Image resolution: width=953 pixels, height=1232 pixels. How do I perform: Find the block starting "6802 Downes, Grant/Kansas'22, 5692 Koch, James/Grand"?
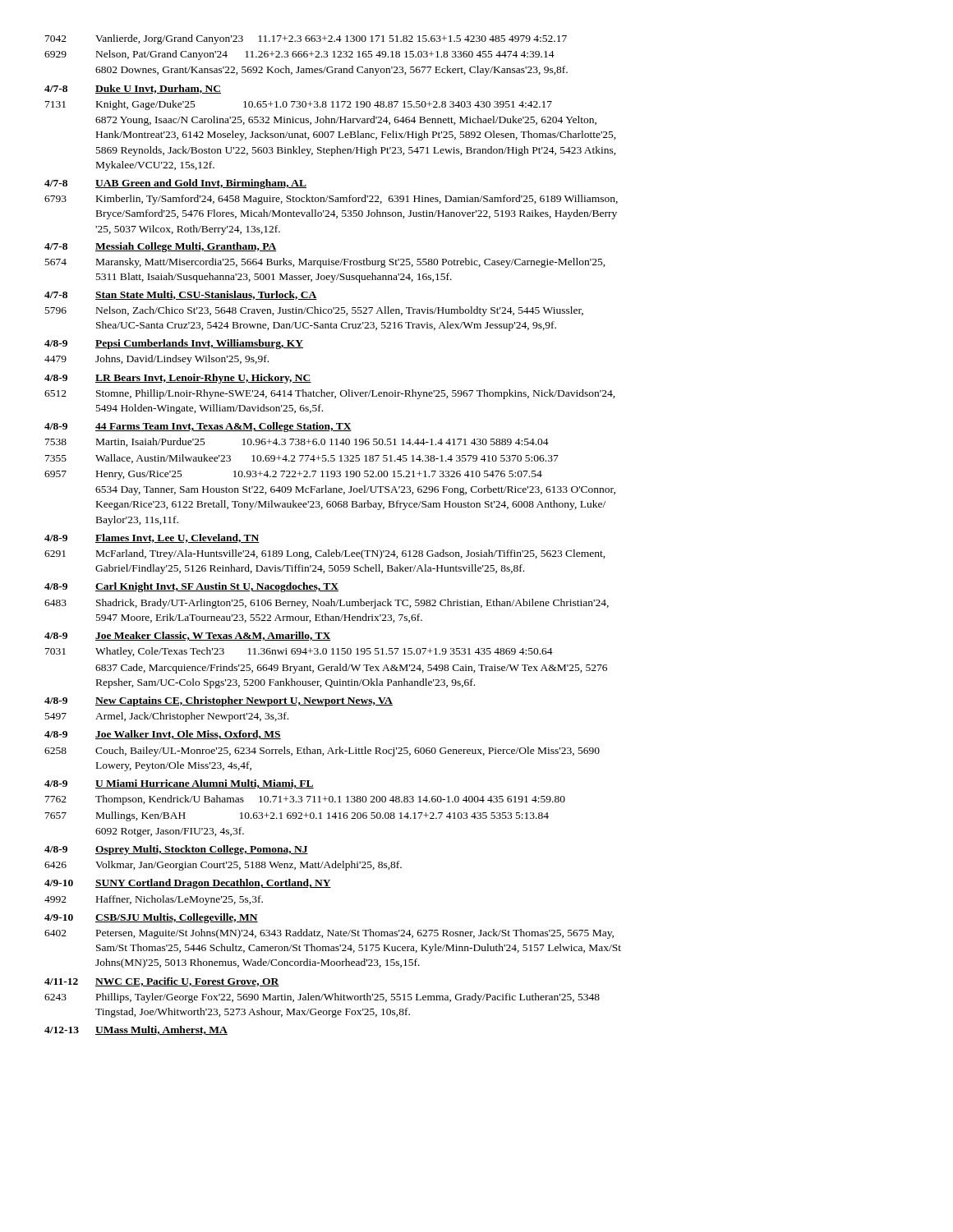(x=332, y=70)
